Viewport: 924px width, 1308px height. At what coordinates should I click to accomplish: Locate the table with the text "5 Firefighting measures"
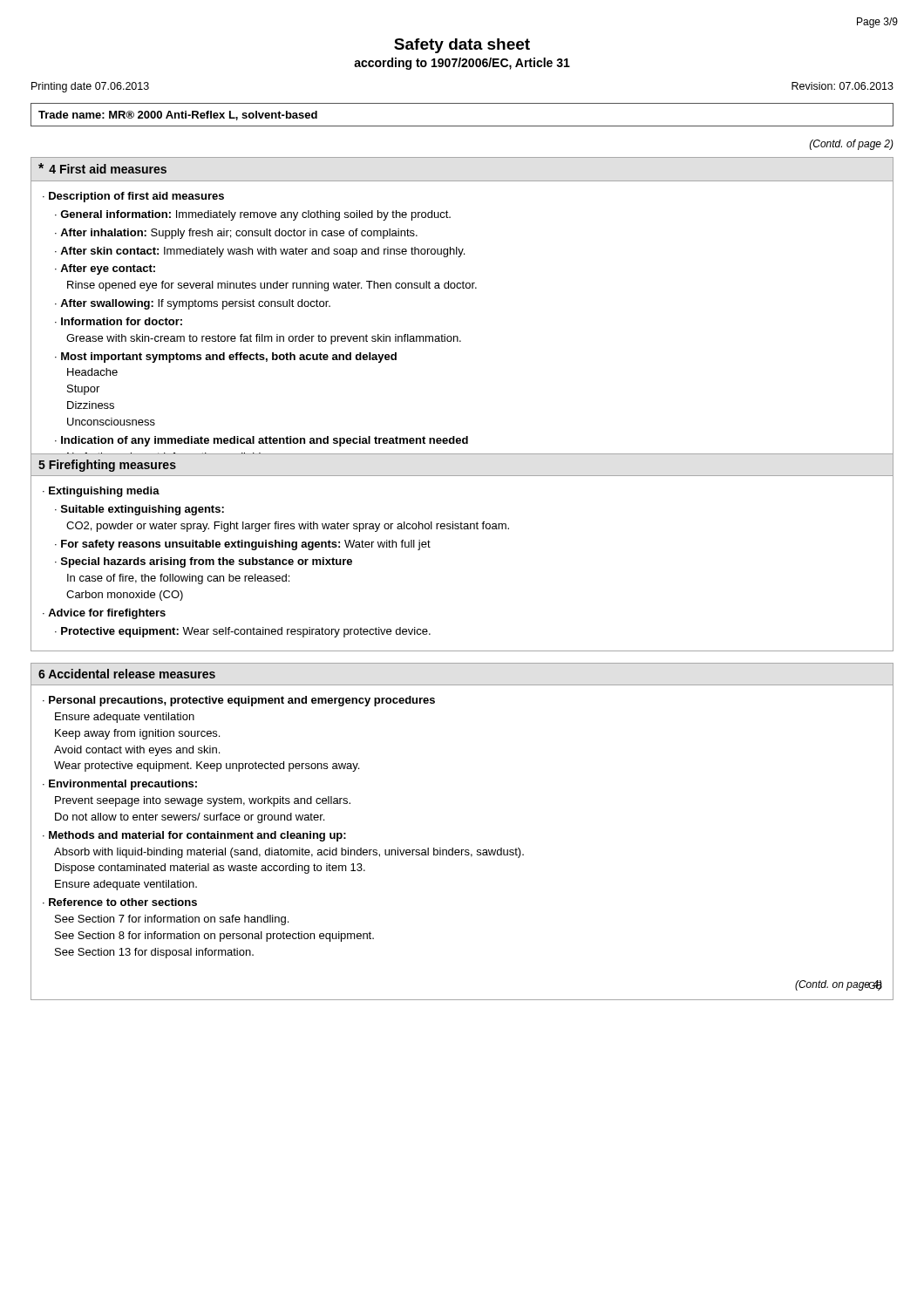point(462,552)
